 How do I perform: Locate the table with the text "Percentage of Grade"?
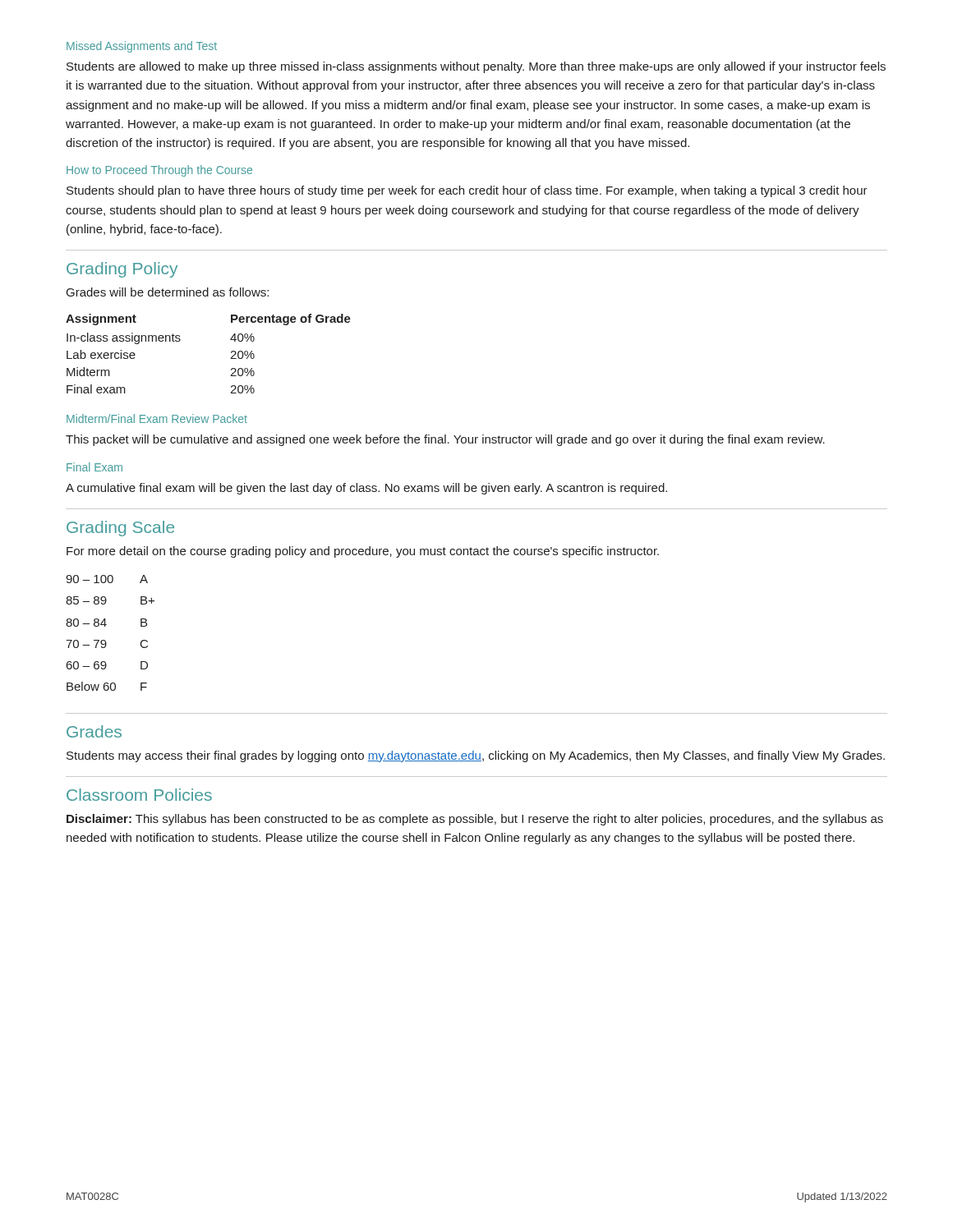pos(476,354)
